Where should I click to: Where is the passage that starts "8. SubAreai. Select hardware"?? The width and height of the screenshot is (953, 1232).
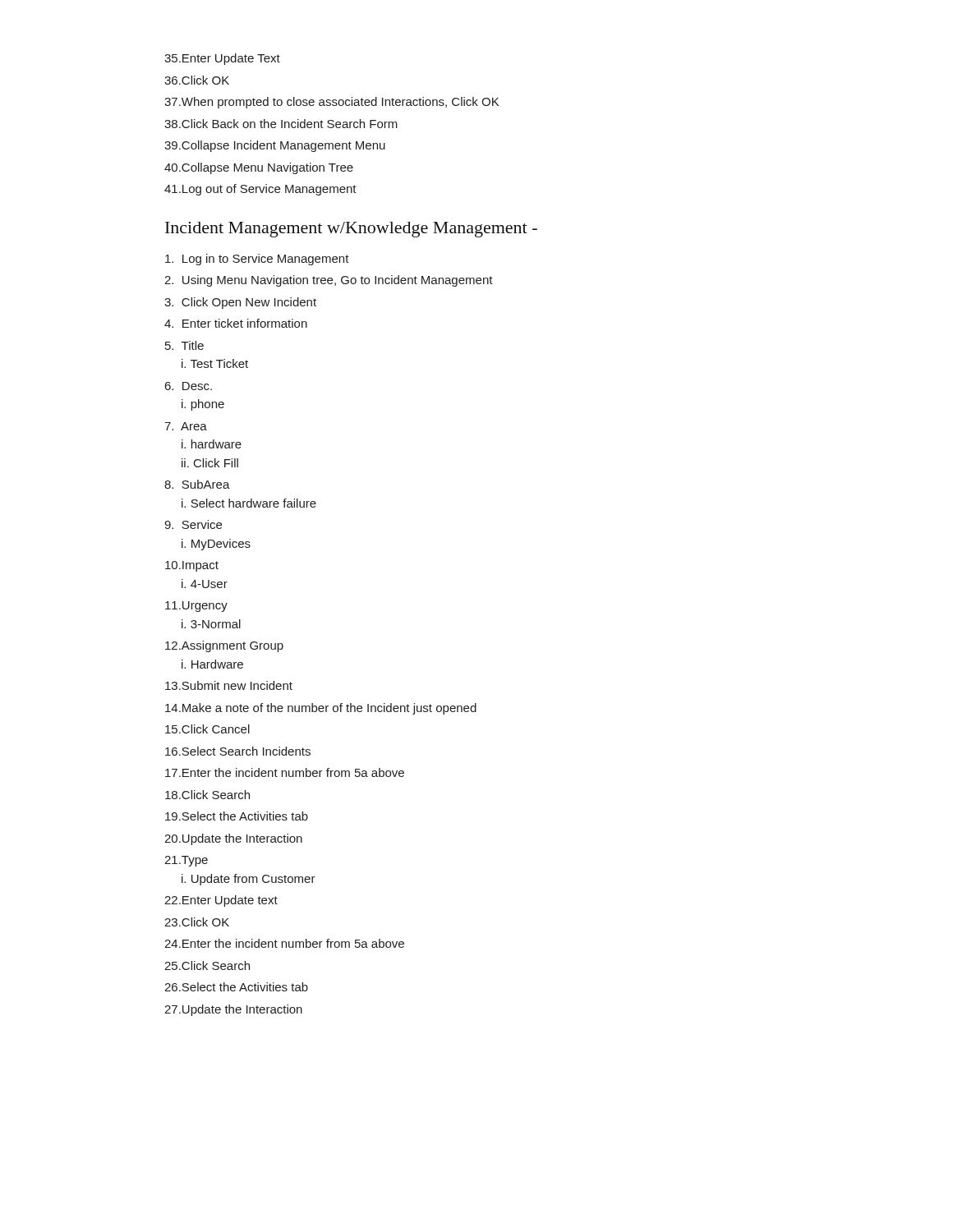click(x=240, y=493)
